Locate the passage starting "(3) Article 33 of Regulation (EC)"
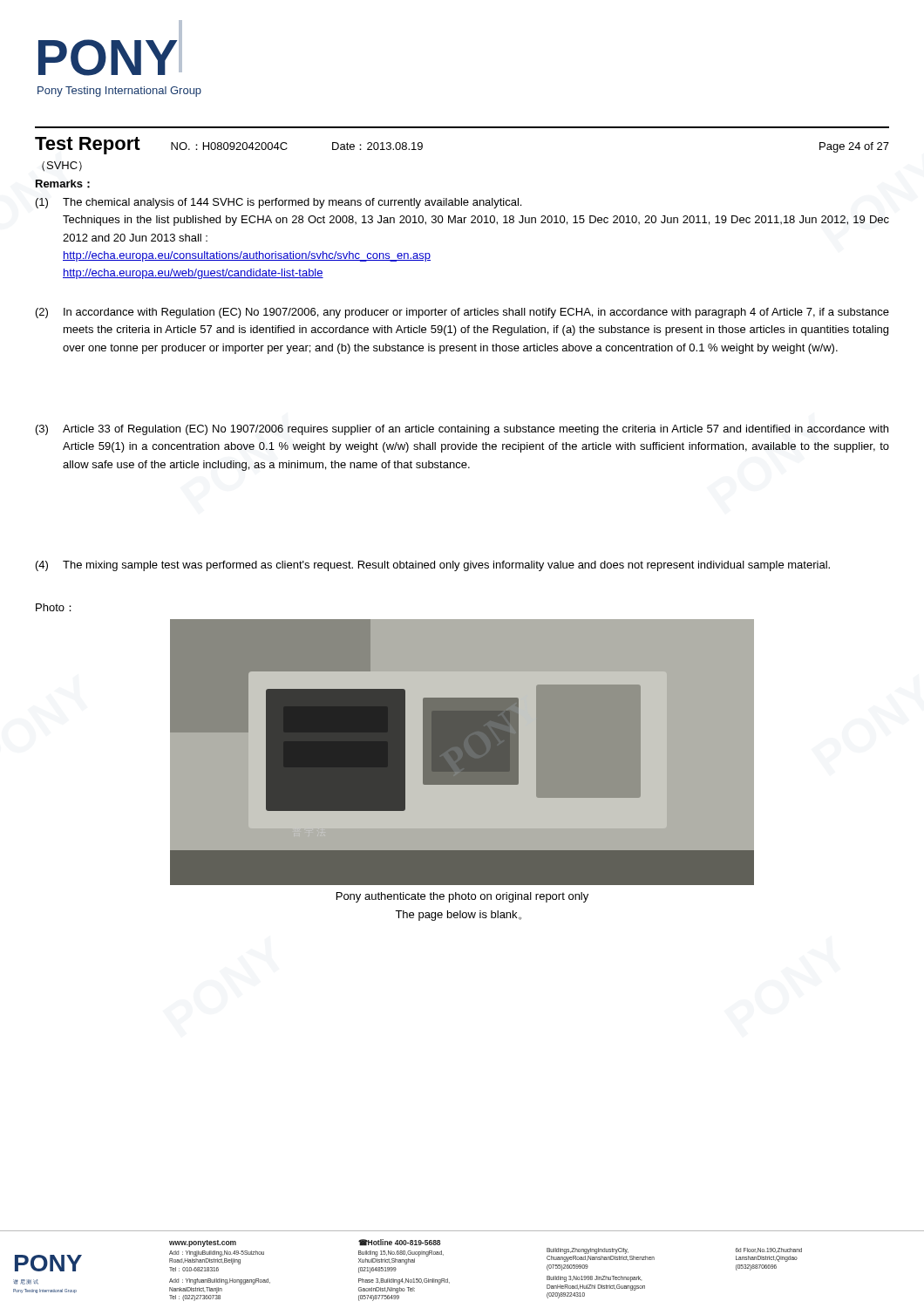924x1308 pixels. coord(462,447)
